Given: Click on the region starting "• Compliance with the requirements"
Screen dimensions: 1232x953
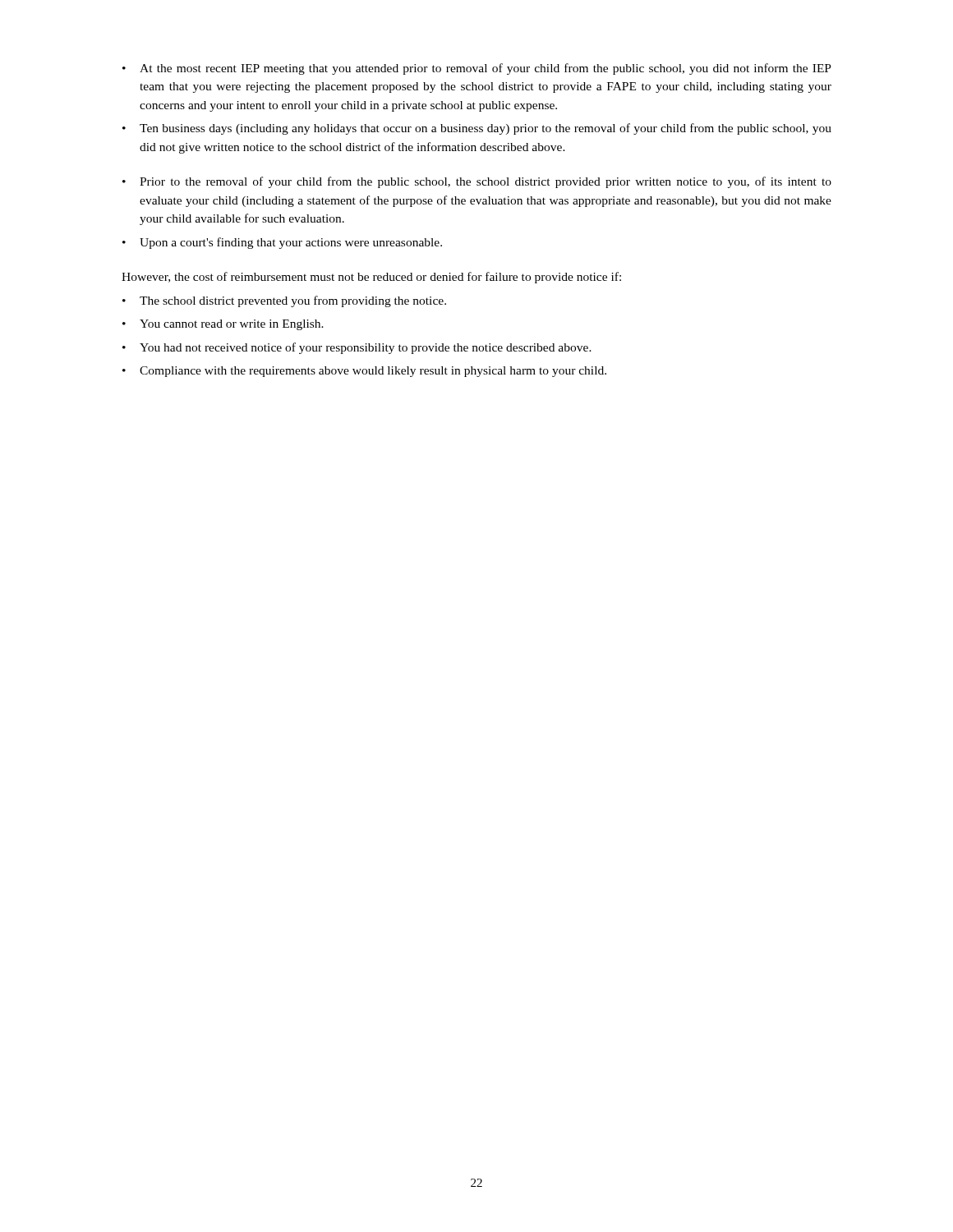Looking at the screenshot, I should (476, 371).
